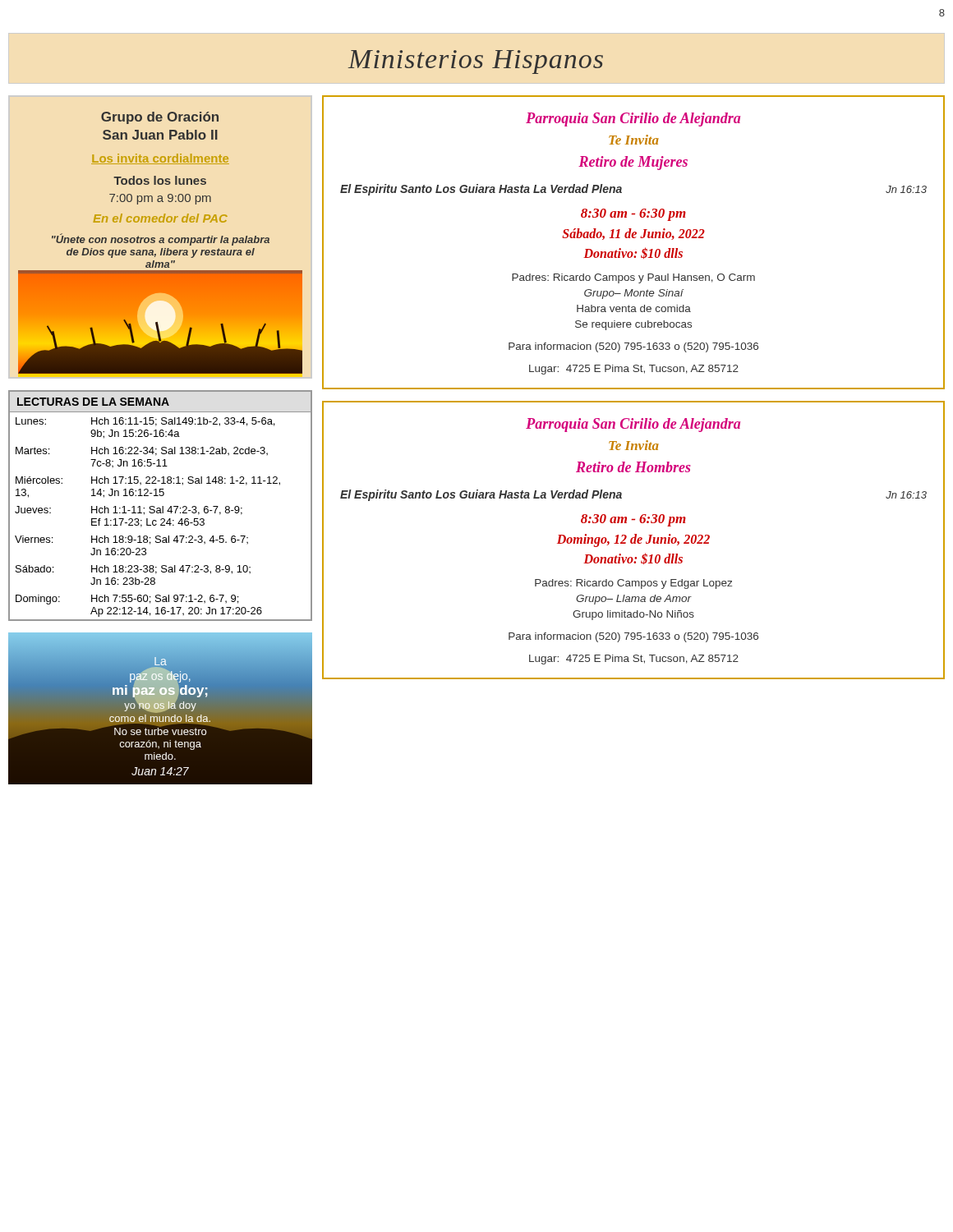Find the table

coord(160,506)
